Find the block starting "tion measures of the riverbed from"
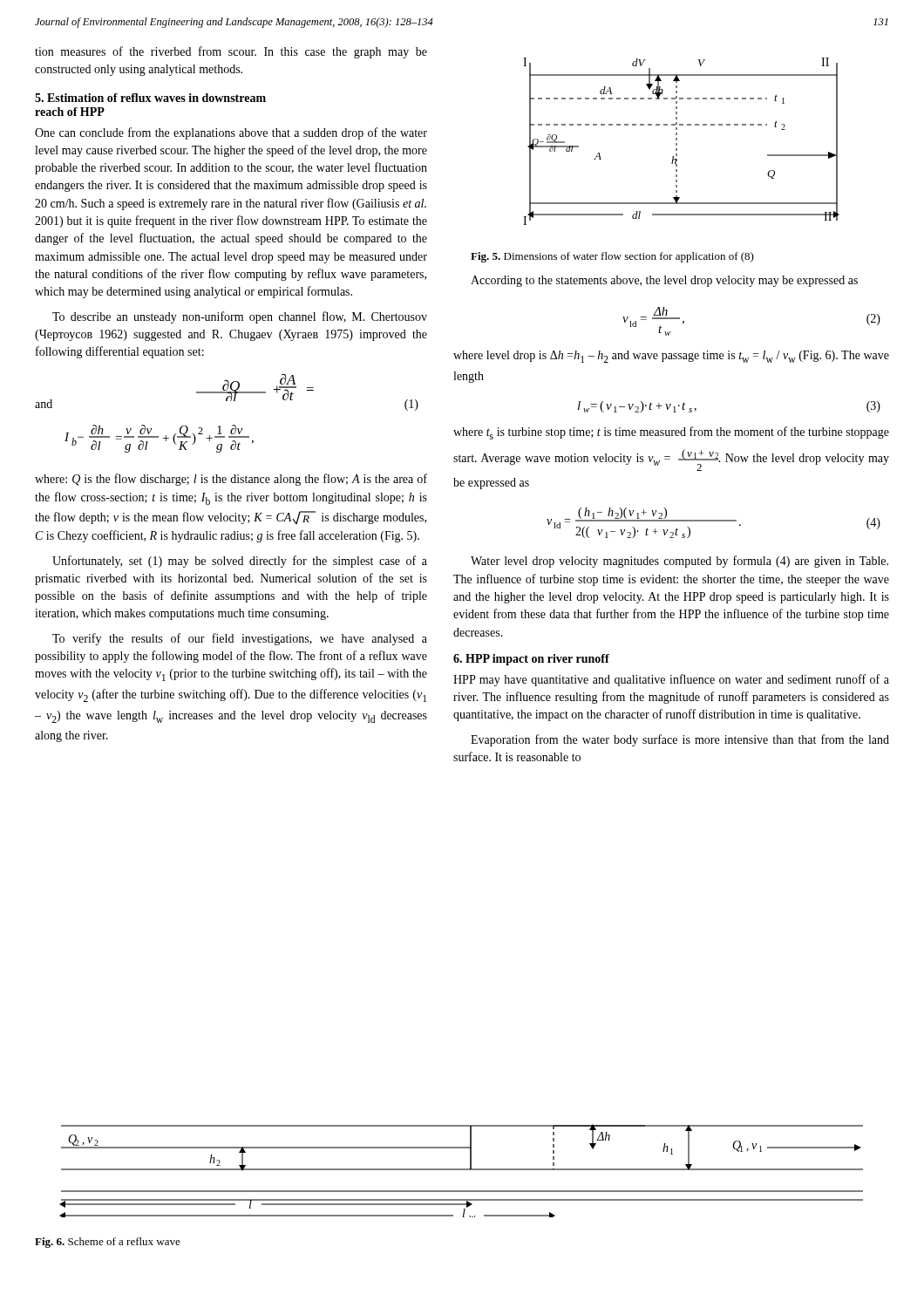924x1308 pixels. (x=231, y=61)
